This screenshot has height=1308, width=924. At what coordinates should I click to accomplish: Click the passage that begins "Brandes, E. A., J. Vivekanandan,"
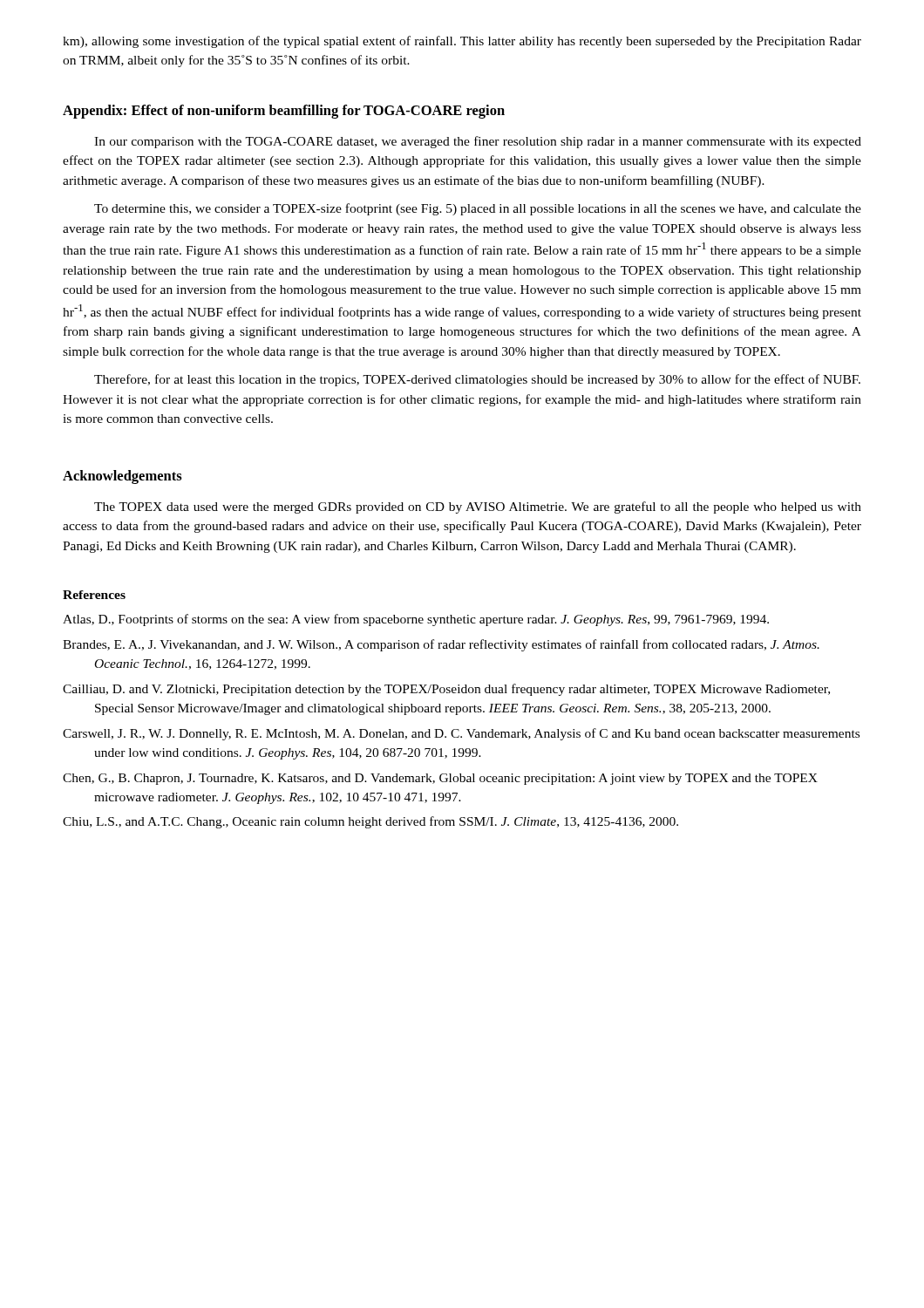441,654
